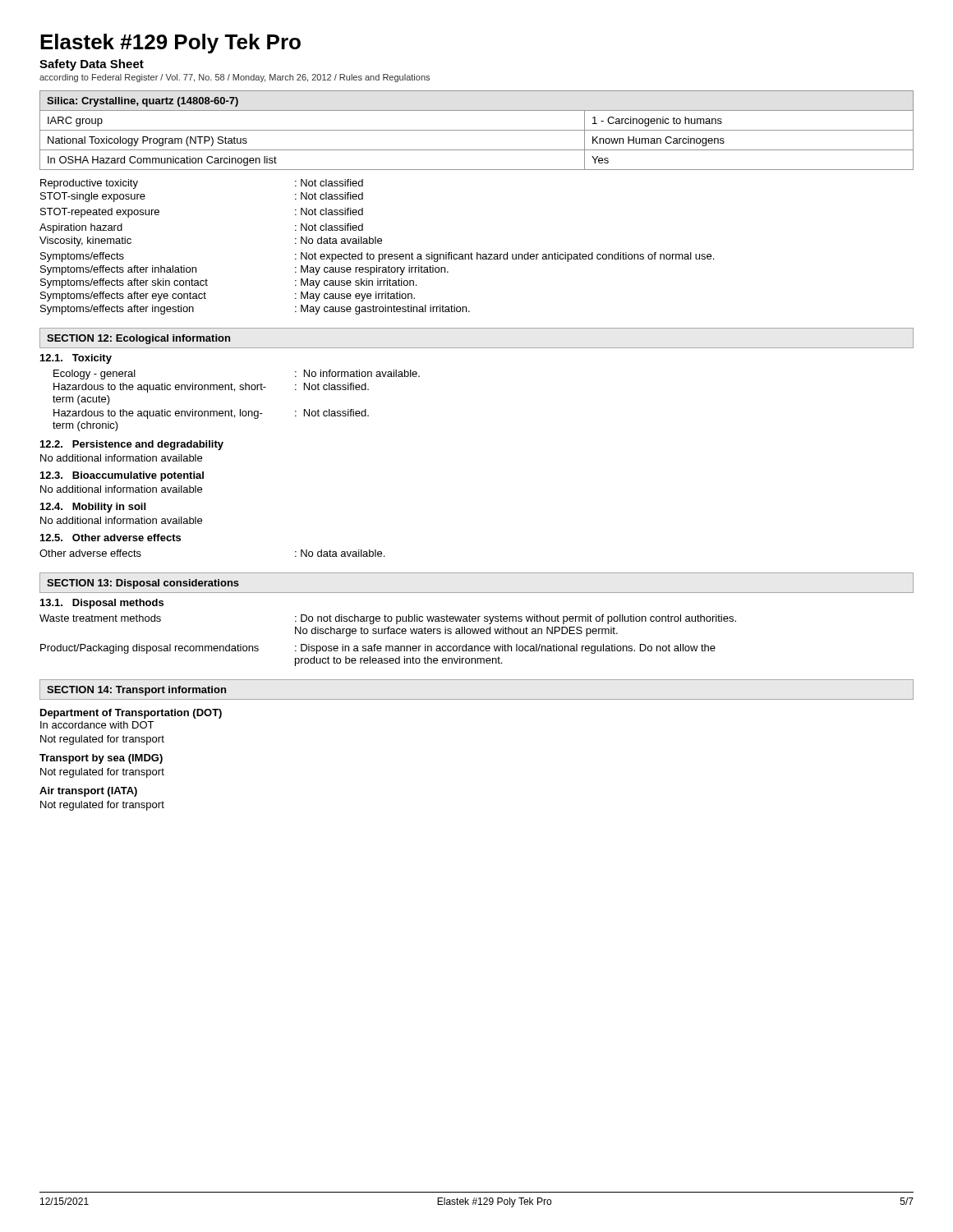
Task: Locate the table with the text "IARC group"
Action: point(476,130)
